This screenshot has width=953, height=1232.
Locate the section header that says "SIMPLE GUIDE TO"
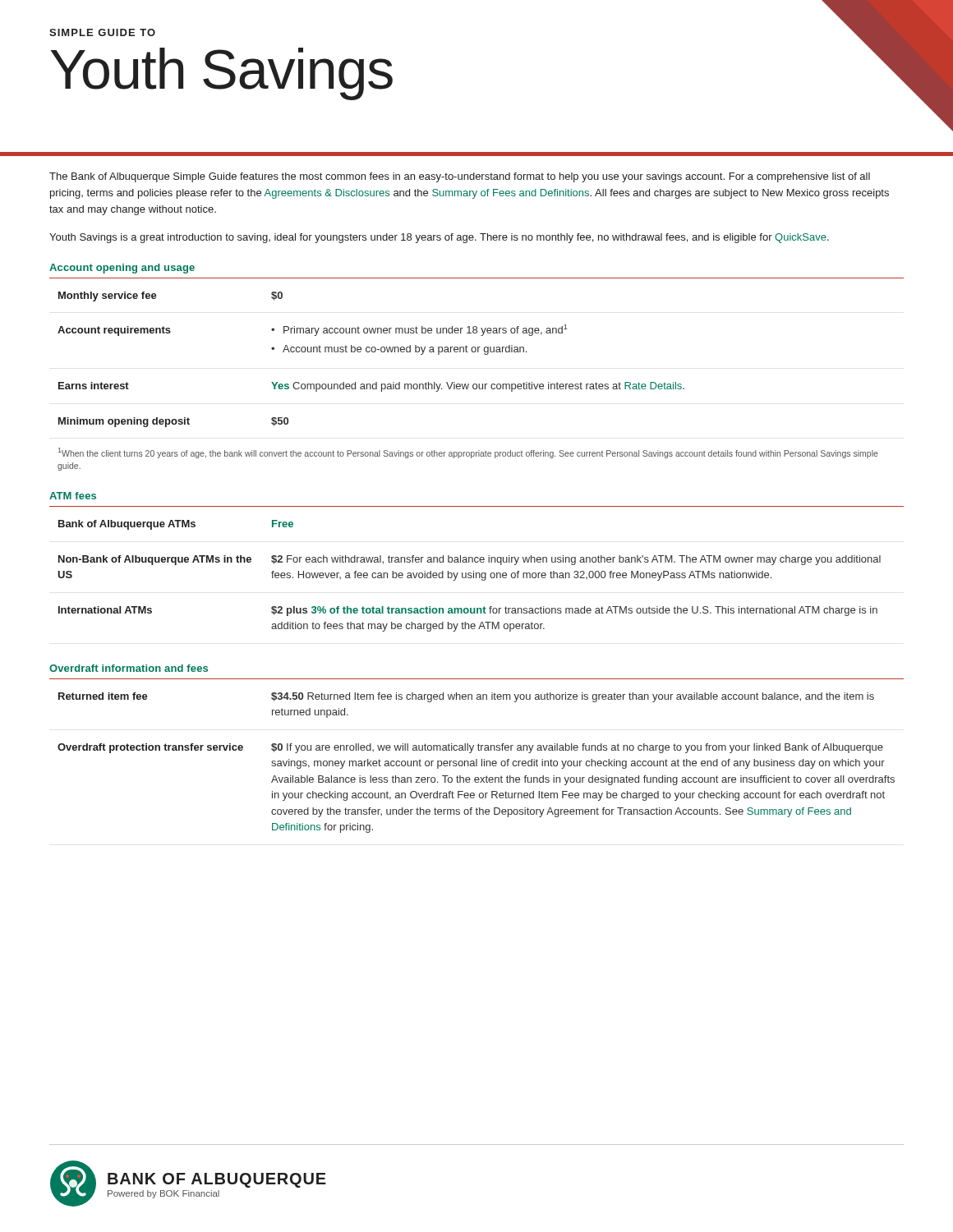click(x=103, y=32)
